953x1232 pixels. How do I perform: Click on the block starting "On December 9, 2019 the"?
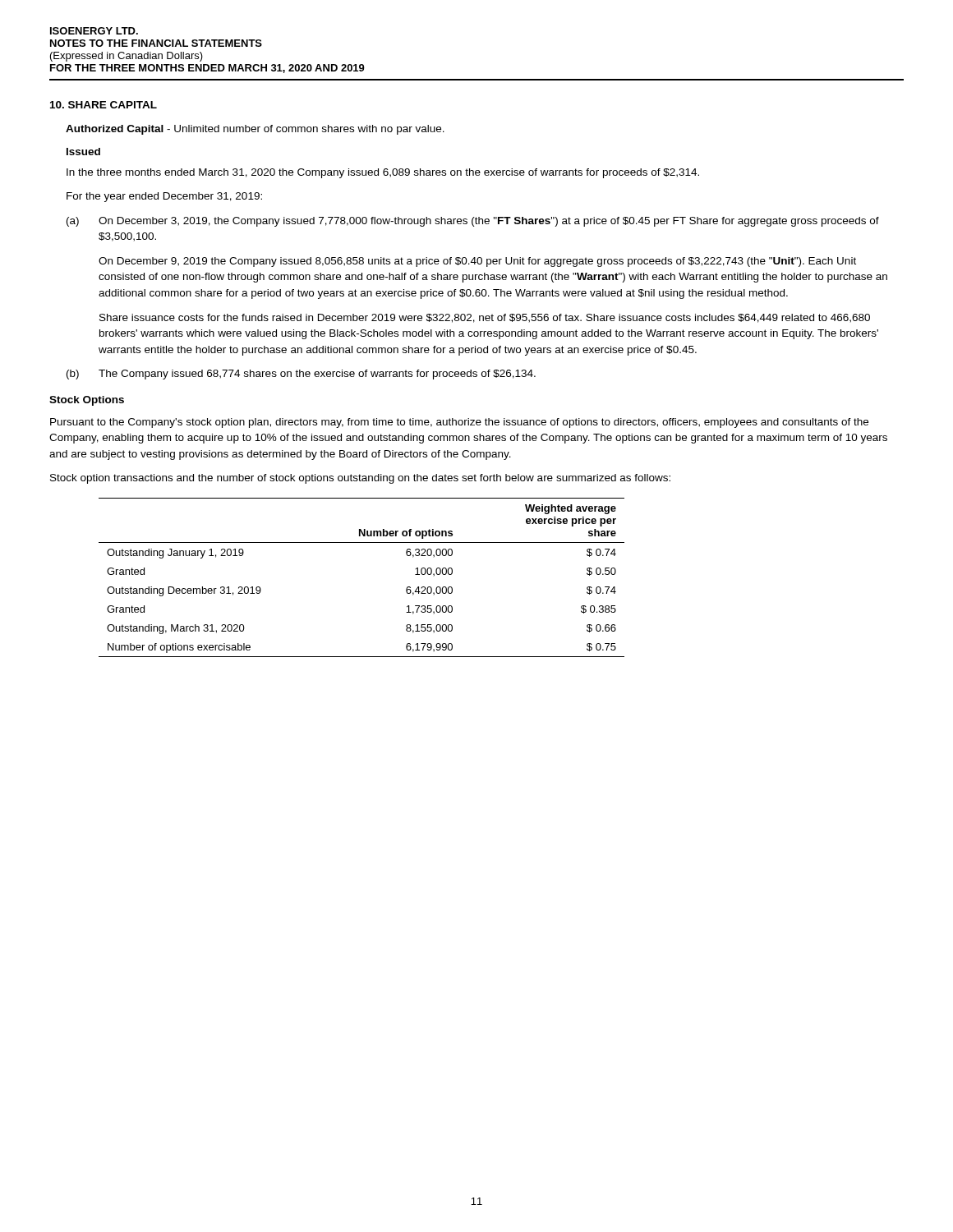(x=493, y=277)
